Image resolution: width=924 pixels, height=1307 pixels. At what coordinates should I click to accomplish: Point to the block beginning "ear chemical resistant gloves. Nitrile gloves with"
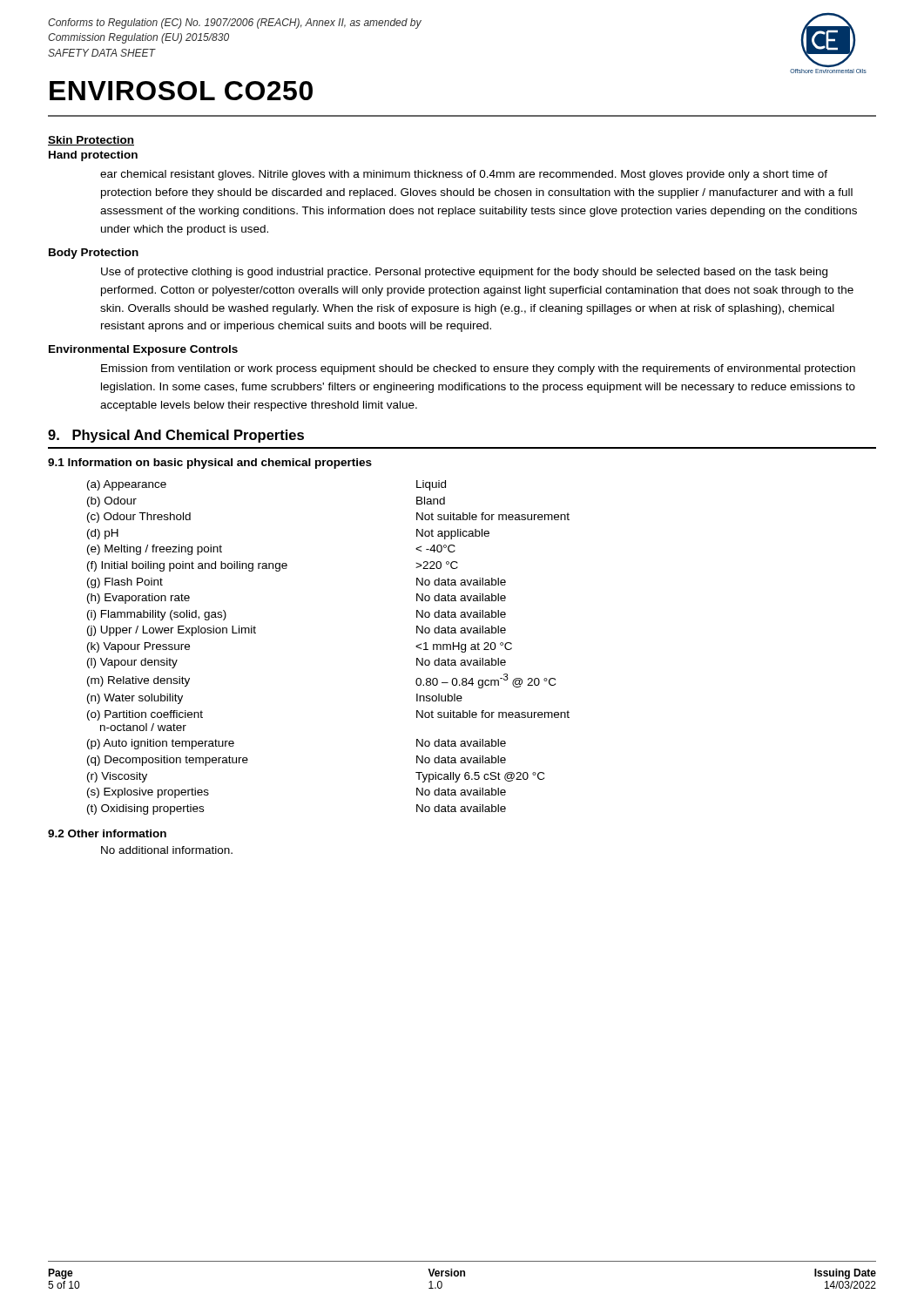pos(479,201)
